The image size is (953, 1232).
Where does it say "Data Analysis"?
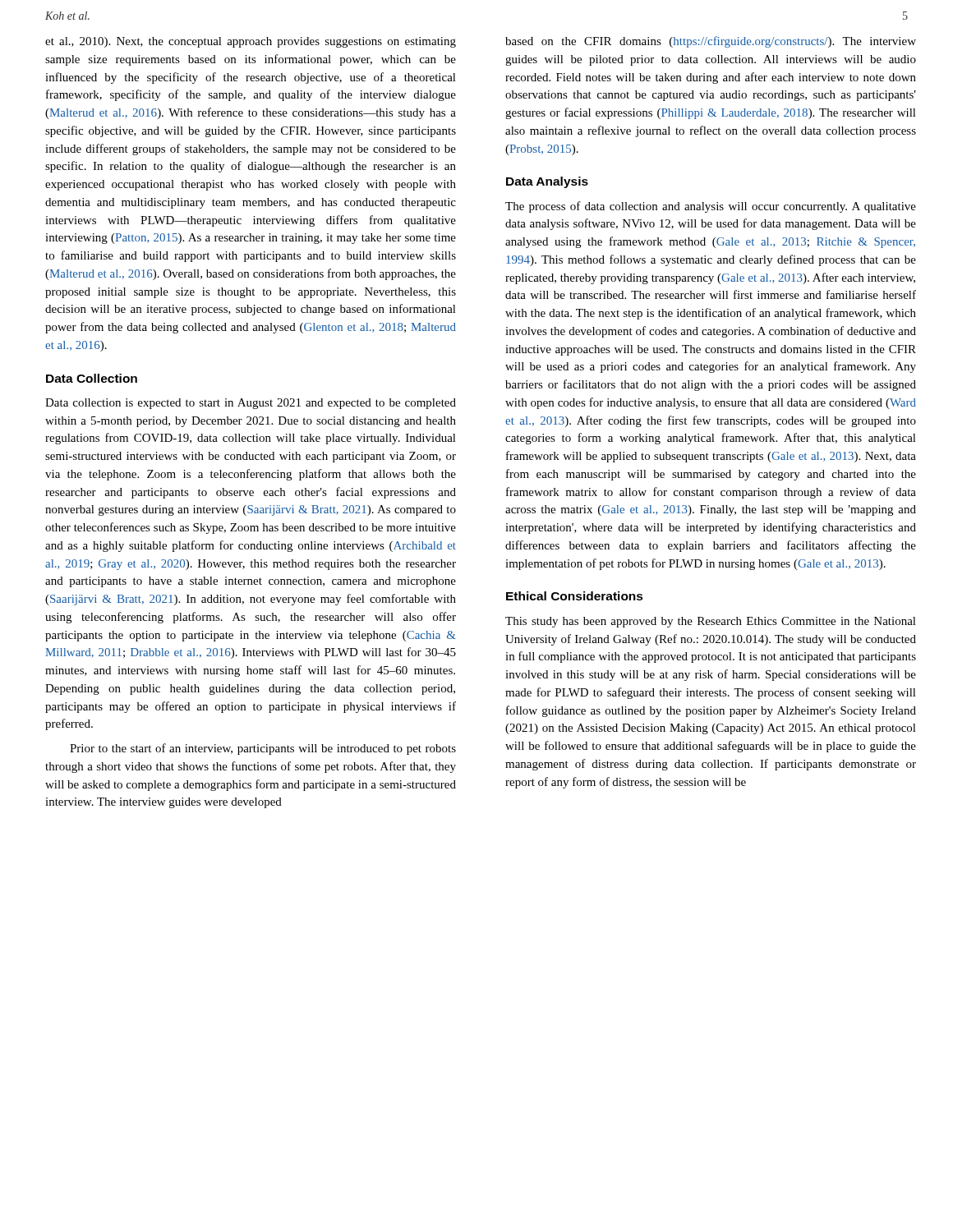(x=547, y=181)
